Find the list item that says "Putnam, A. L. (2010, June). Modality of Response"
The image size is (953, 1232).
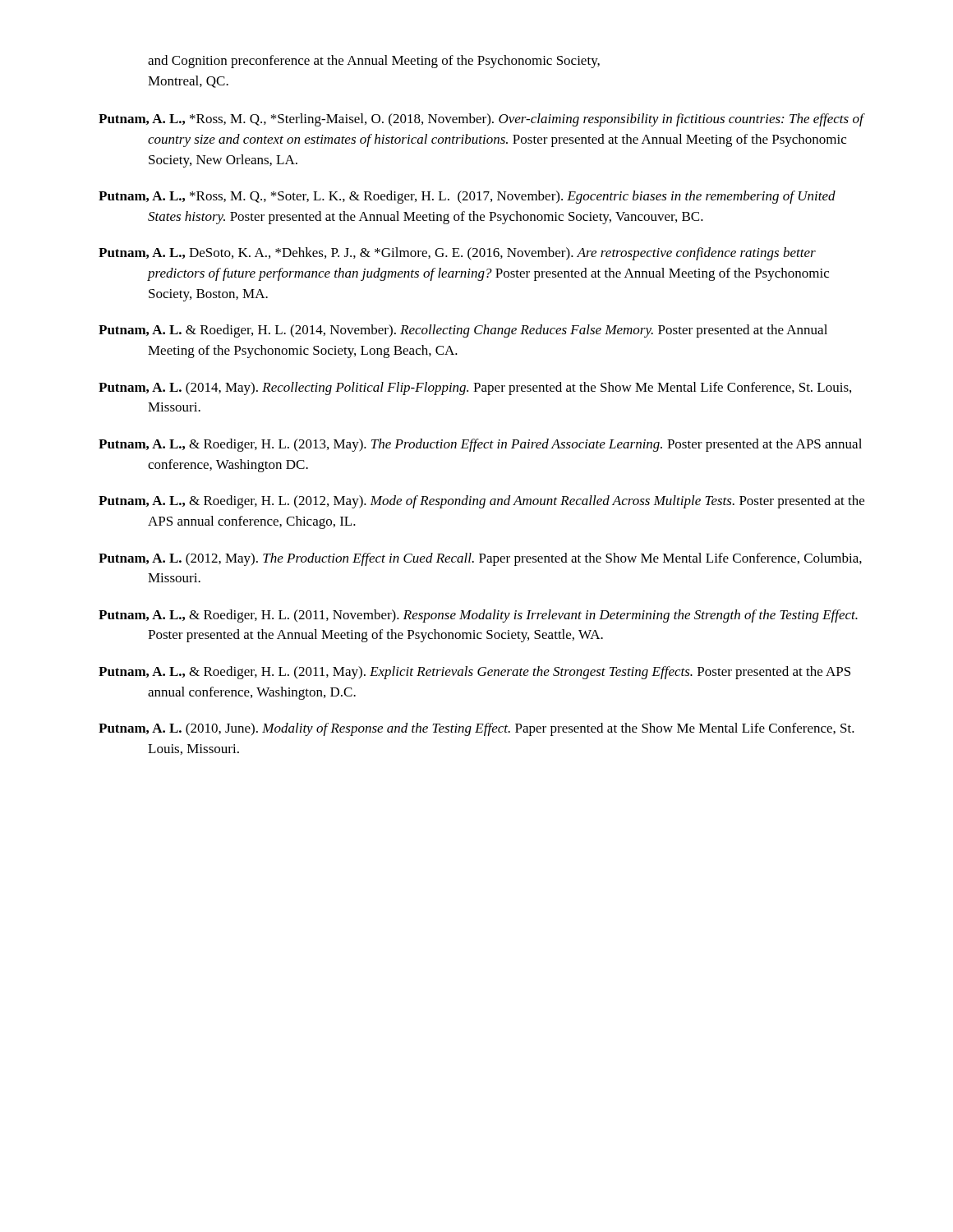point(477,739)
